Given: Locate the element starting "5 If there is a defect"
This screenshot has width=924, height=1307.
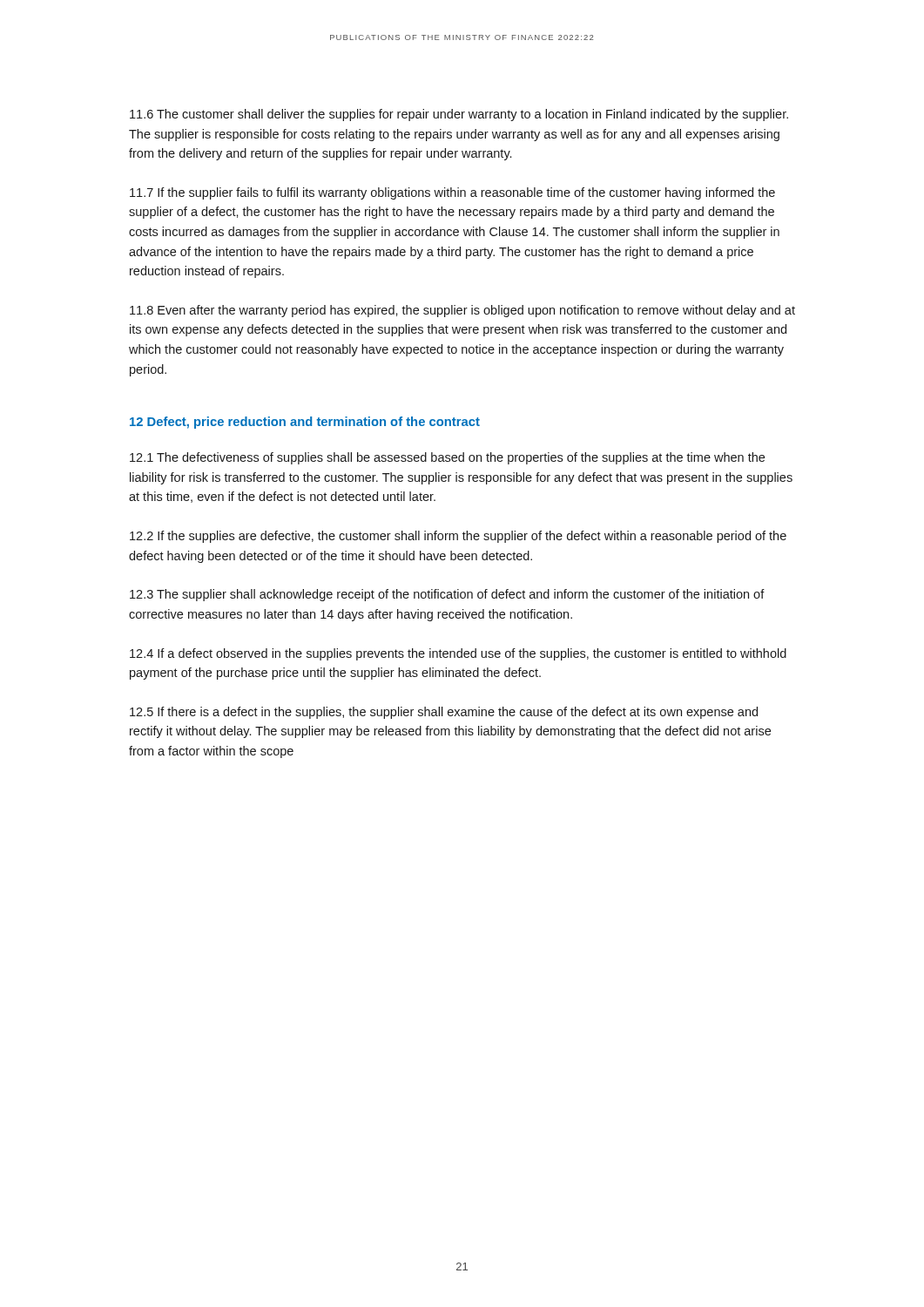Looking at the screenshot, I should [450, 731].
